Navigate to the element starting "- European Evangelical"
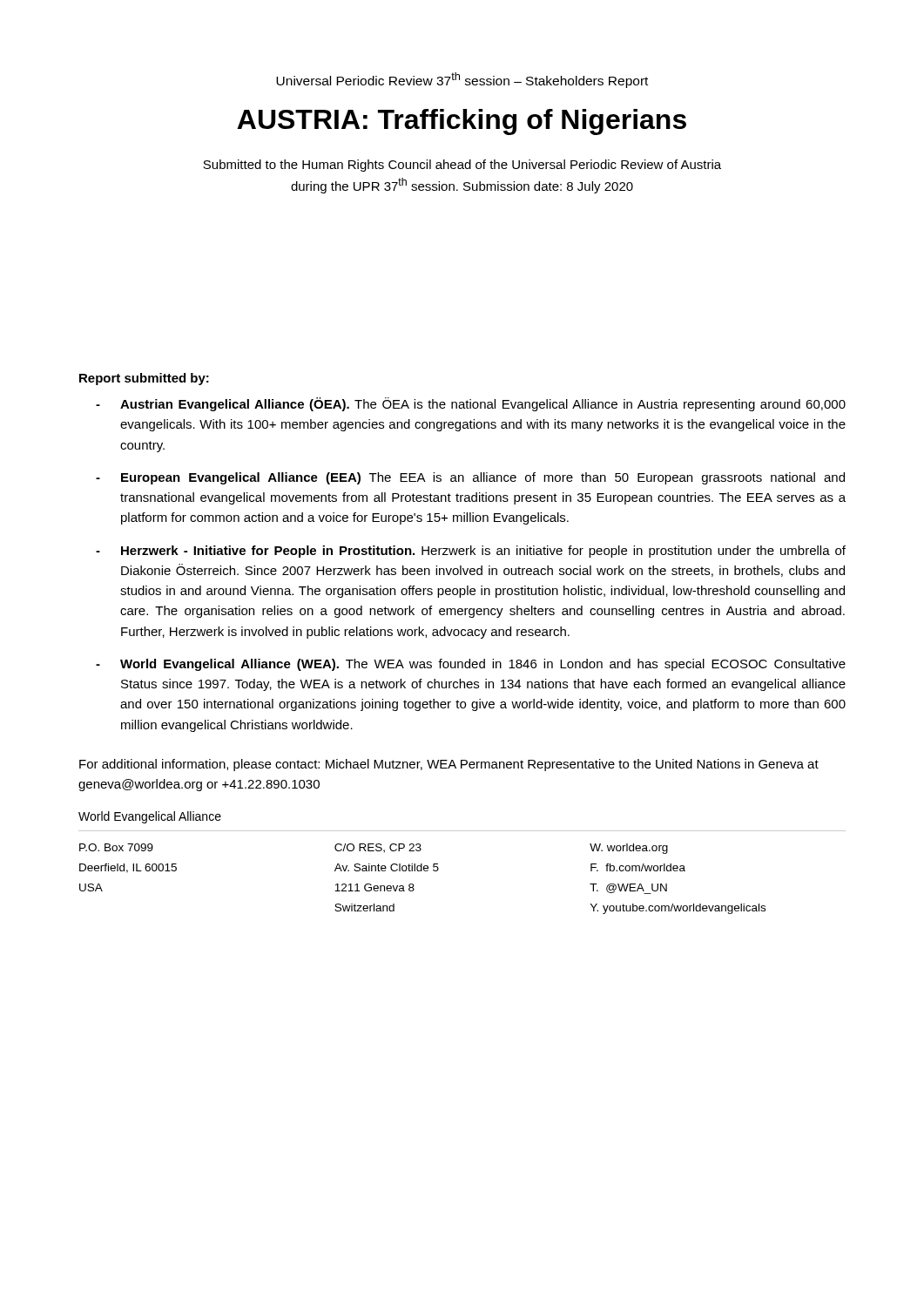Image resolution: width=924 pixels, height=1307 pixels. [x=471, y=497]
